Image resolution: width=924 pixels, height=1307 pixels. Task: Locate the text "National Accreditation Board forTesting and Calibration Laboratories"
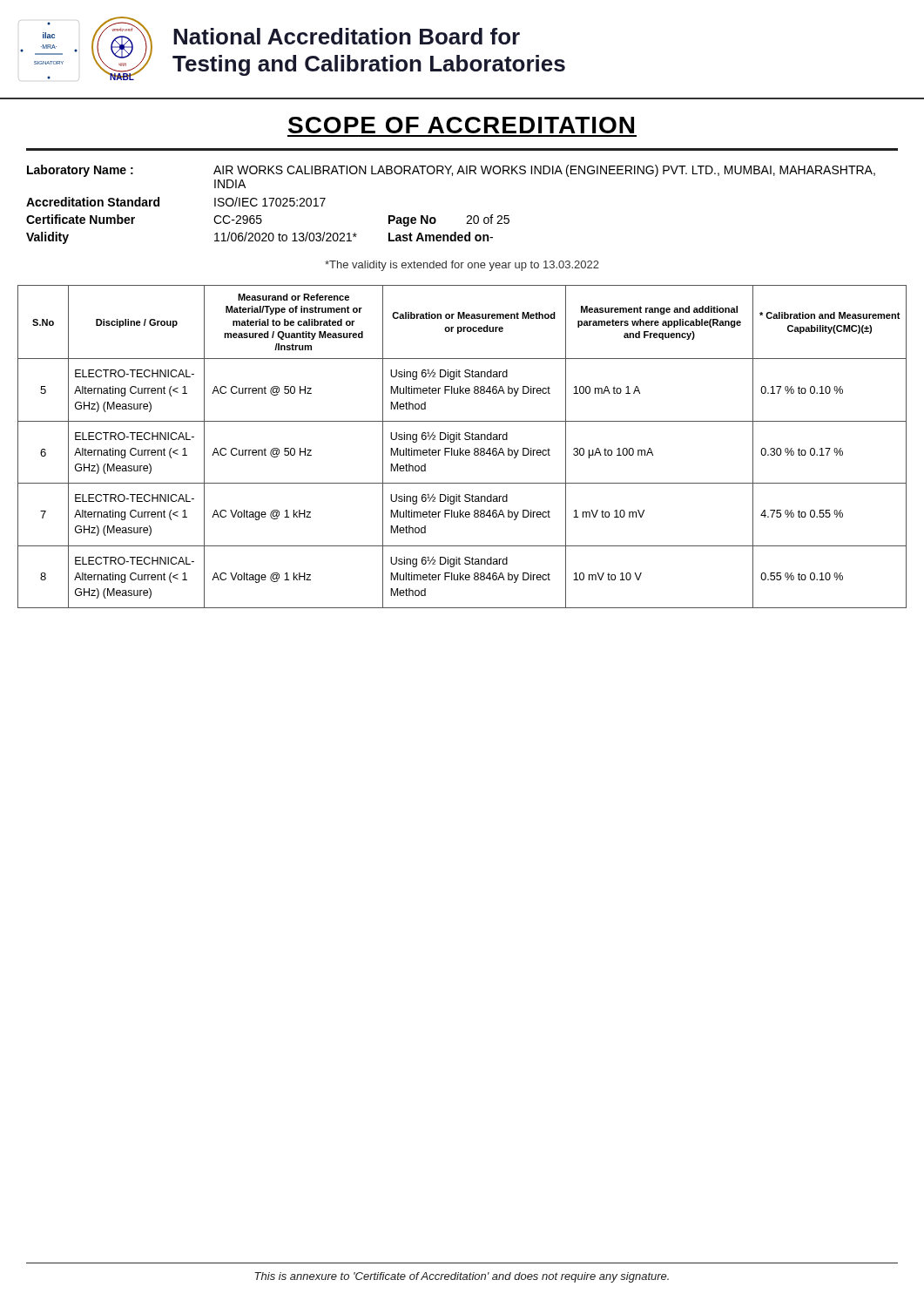(535, 51)
